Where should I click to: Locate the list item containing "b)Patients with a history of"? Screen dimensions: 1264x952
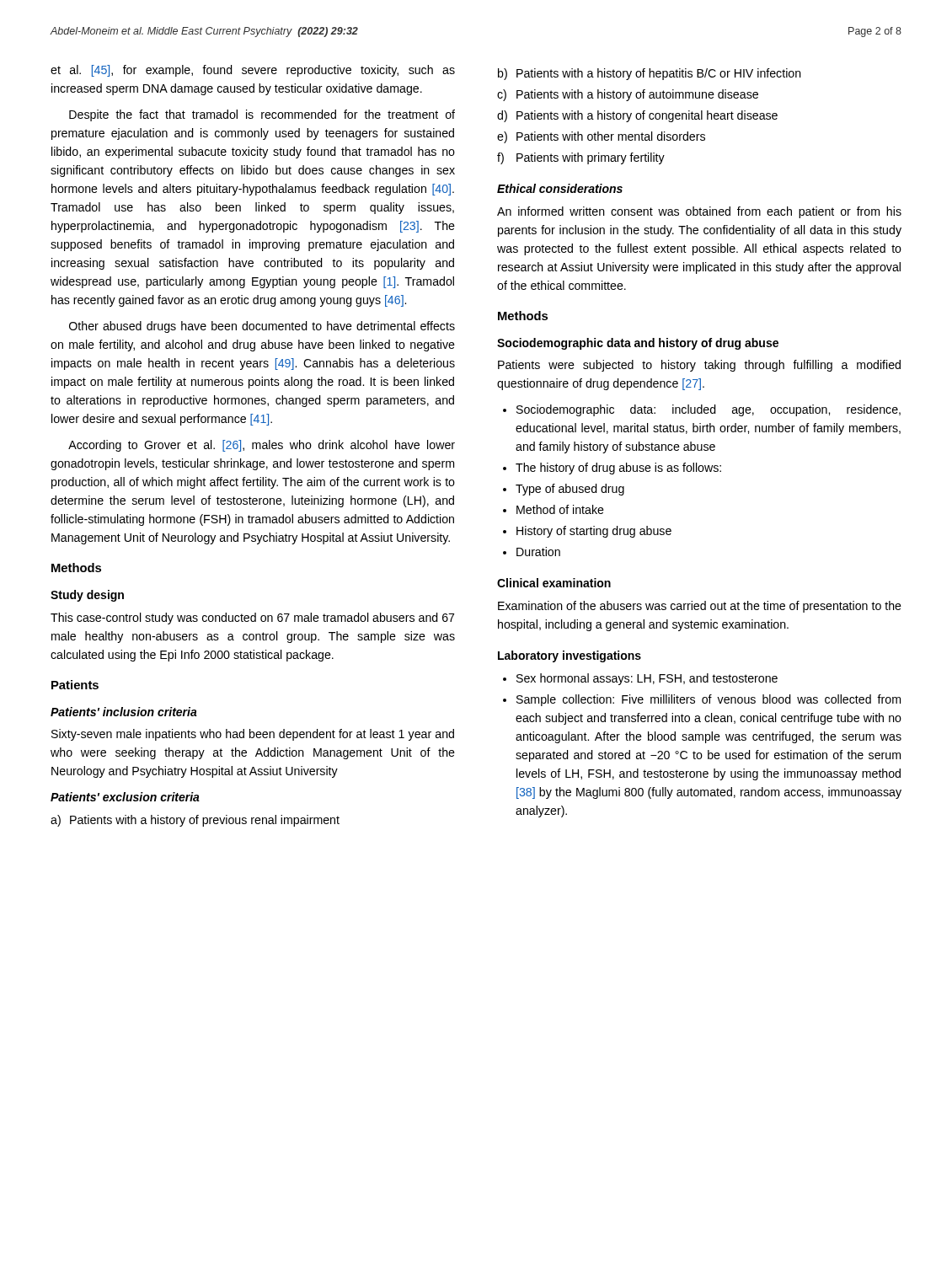pos(699,115)
